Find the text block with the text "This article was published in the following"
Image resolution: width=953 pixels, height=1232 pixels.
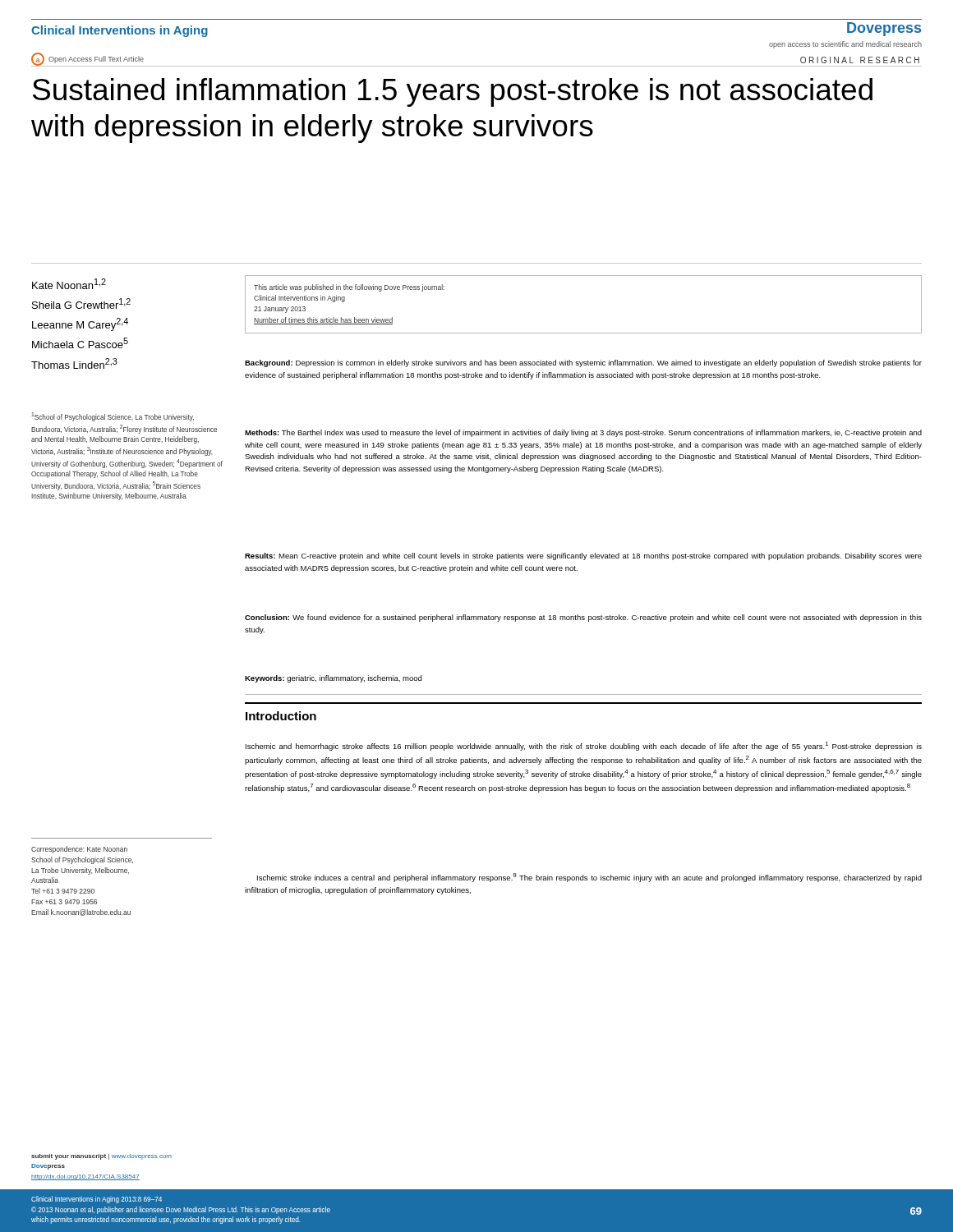349,304
